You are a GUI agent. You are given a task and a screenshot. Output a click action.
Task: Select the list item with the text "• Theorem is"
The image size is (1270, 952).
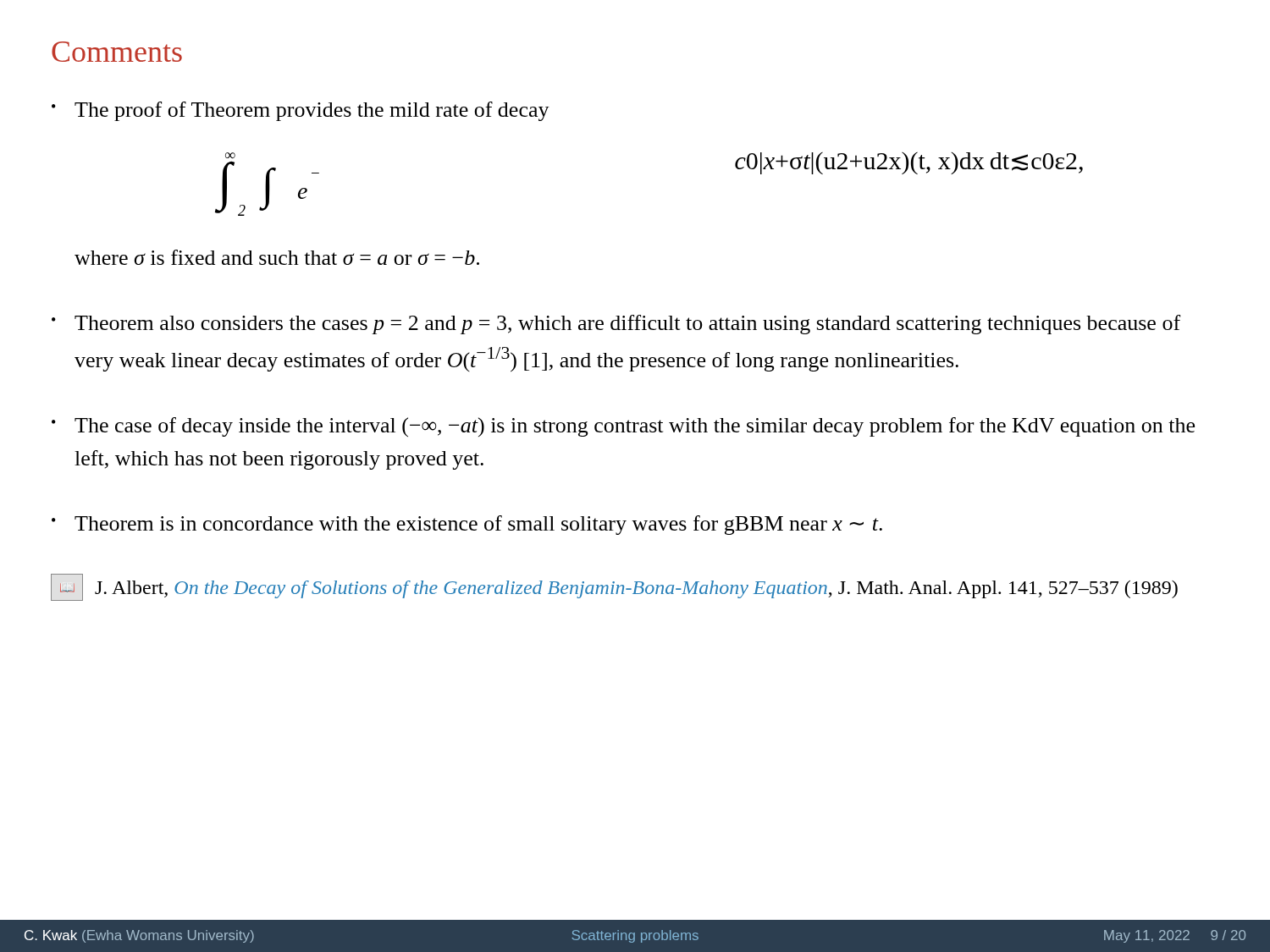coord(635,523)
